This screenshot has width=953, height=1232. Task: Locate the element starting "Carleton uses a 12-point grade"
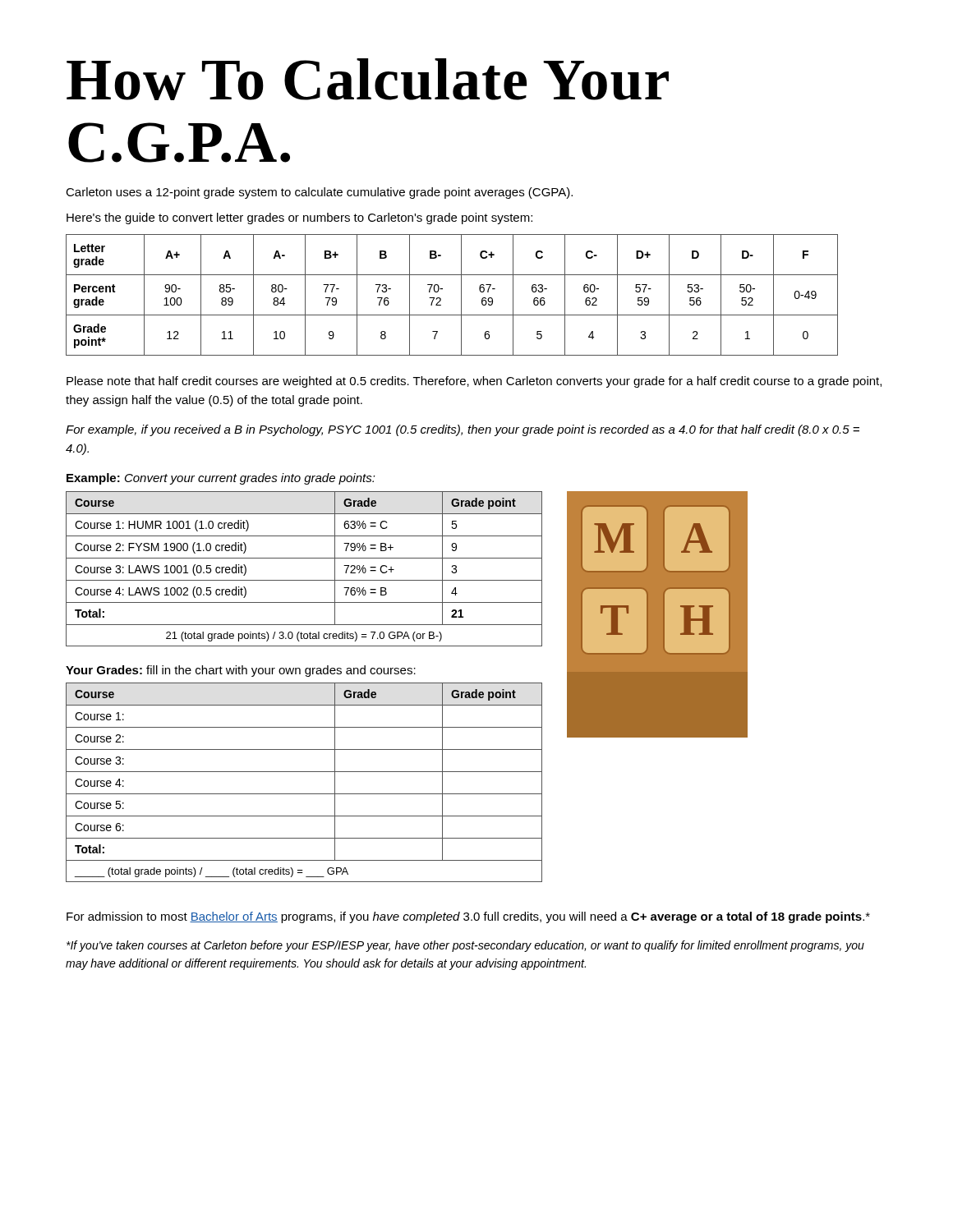point(320,192)
